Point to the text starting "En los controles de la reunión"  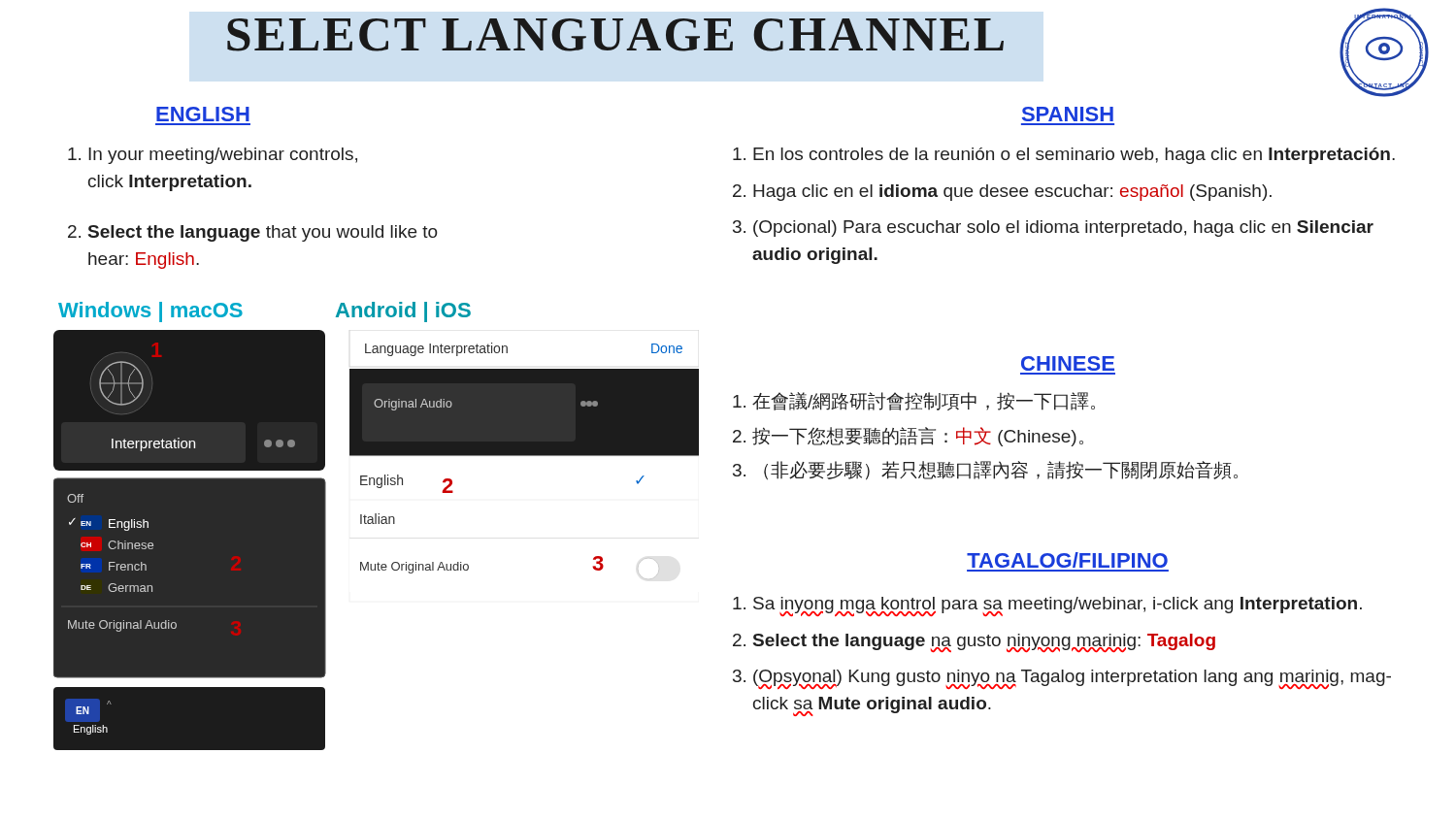click(x=1063, y=204)
